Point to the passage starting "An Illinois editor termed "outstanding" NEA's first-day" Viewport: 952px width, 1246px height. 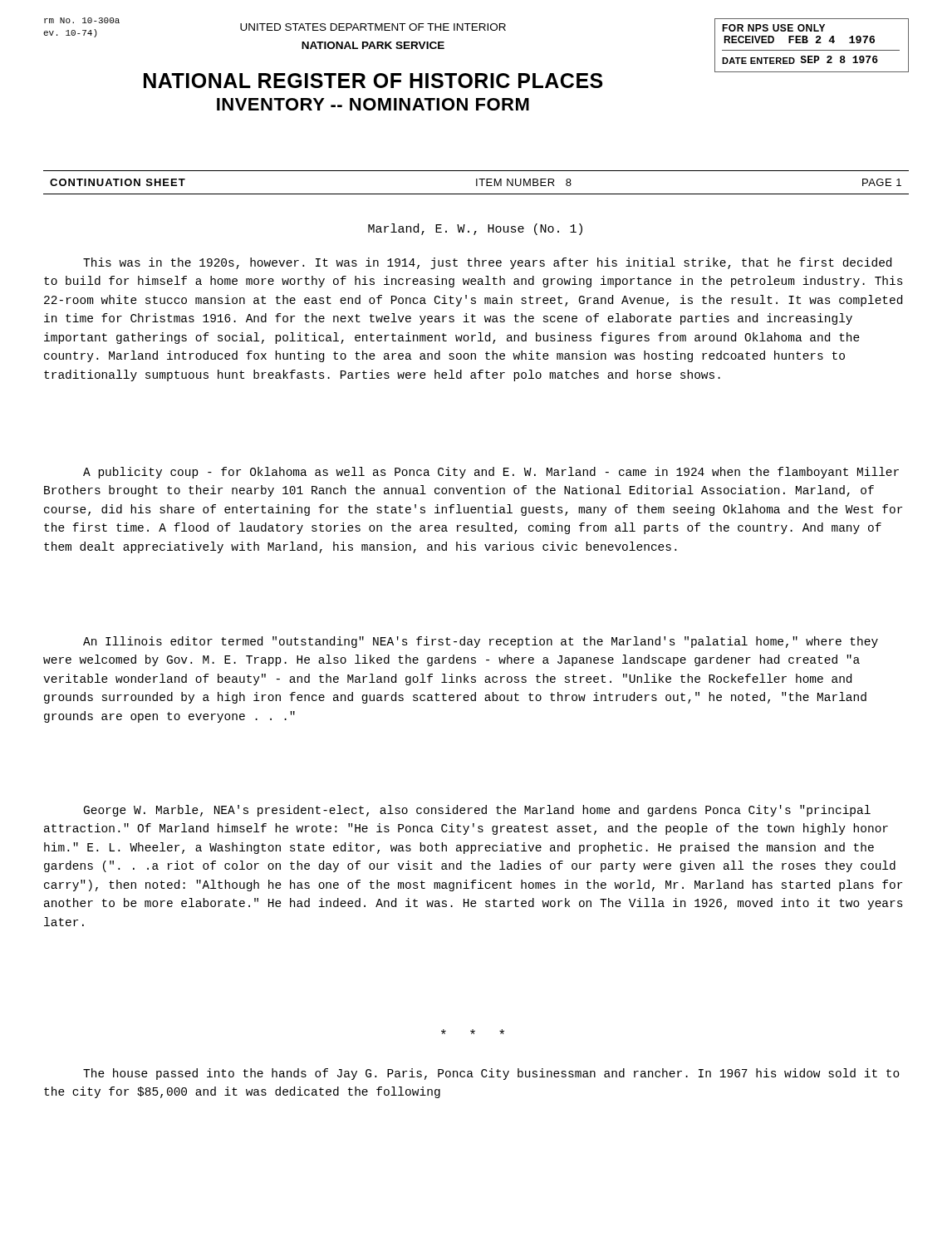(x=476, y=680)
